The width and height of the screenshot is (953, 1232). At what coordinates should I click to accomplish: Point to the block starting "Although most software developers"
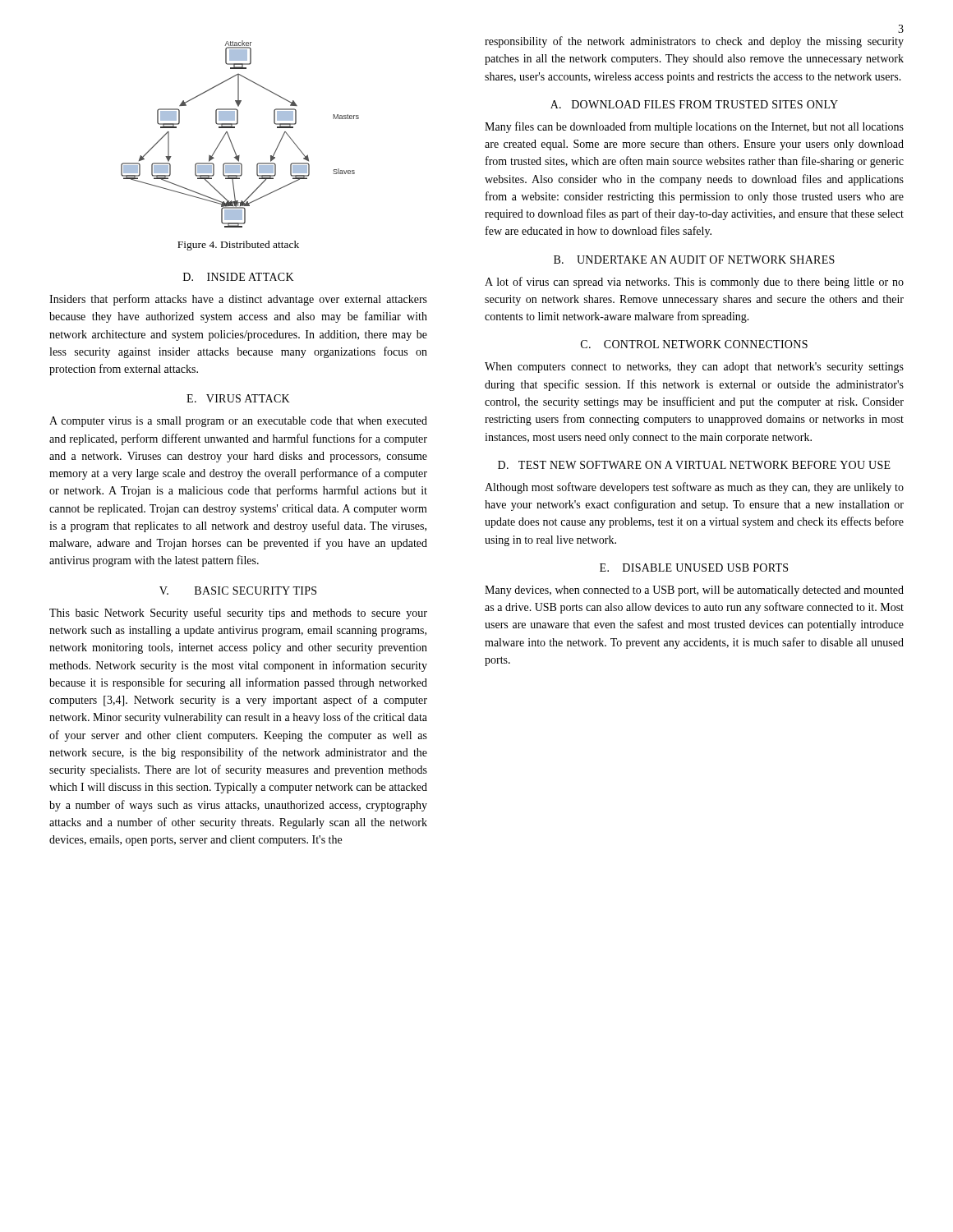pos(694,513)
